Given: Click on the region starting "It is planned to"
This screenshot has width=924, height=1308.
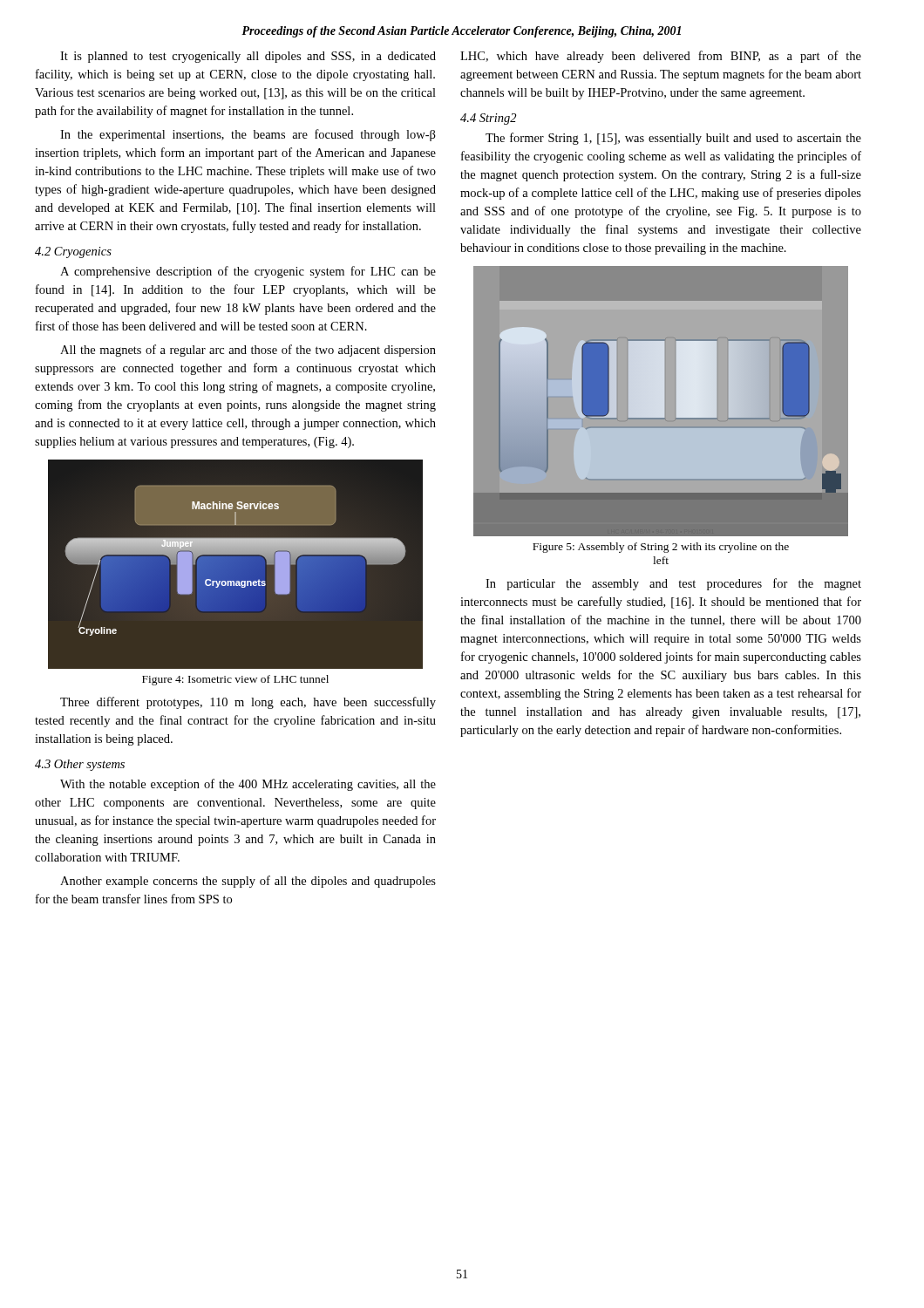Looking at the screenshot, I should [x=235, y=141].
